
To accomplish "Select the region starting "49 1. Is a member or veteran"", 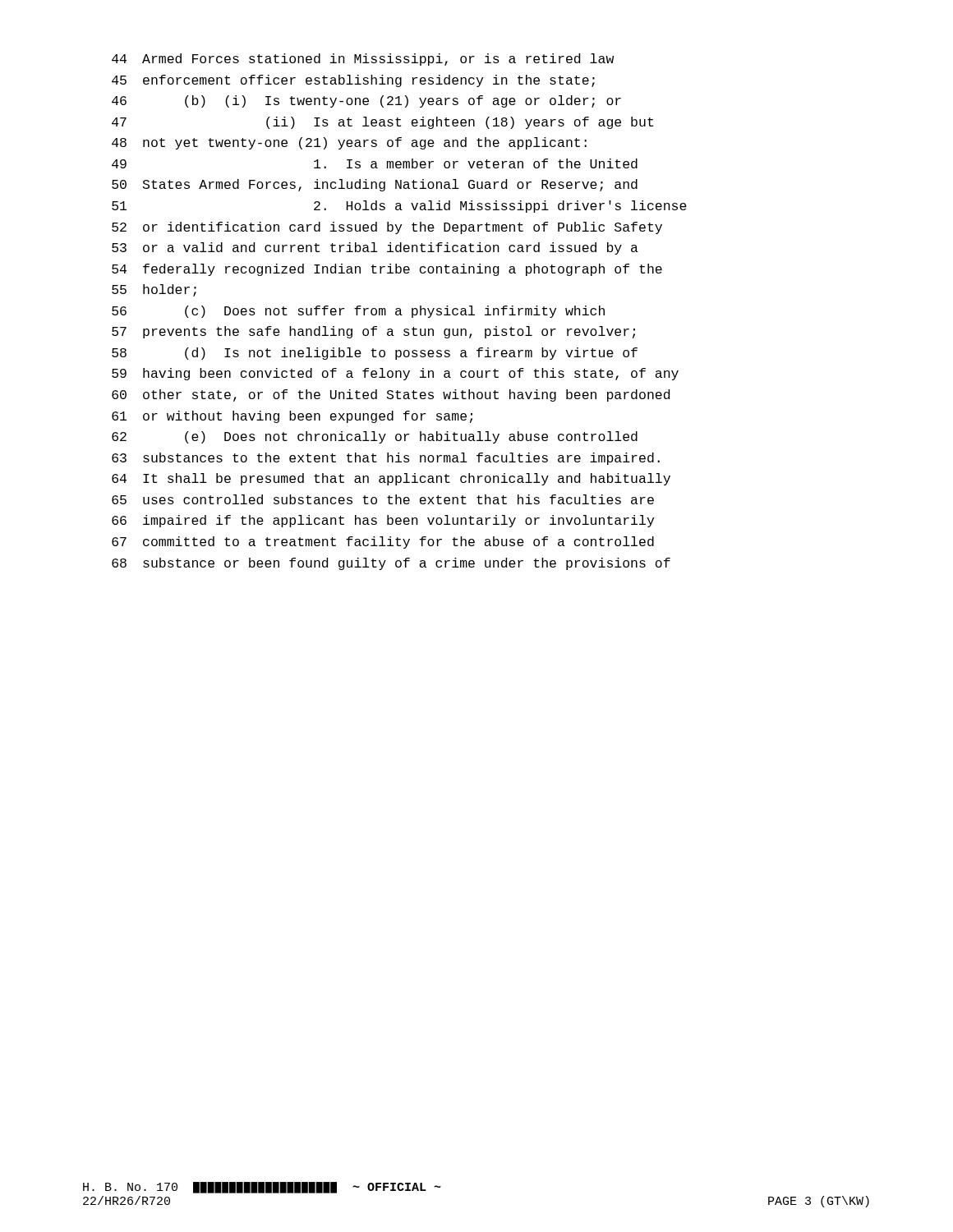I will click(360, 165).
